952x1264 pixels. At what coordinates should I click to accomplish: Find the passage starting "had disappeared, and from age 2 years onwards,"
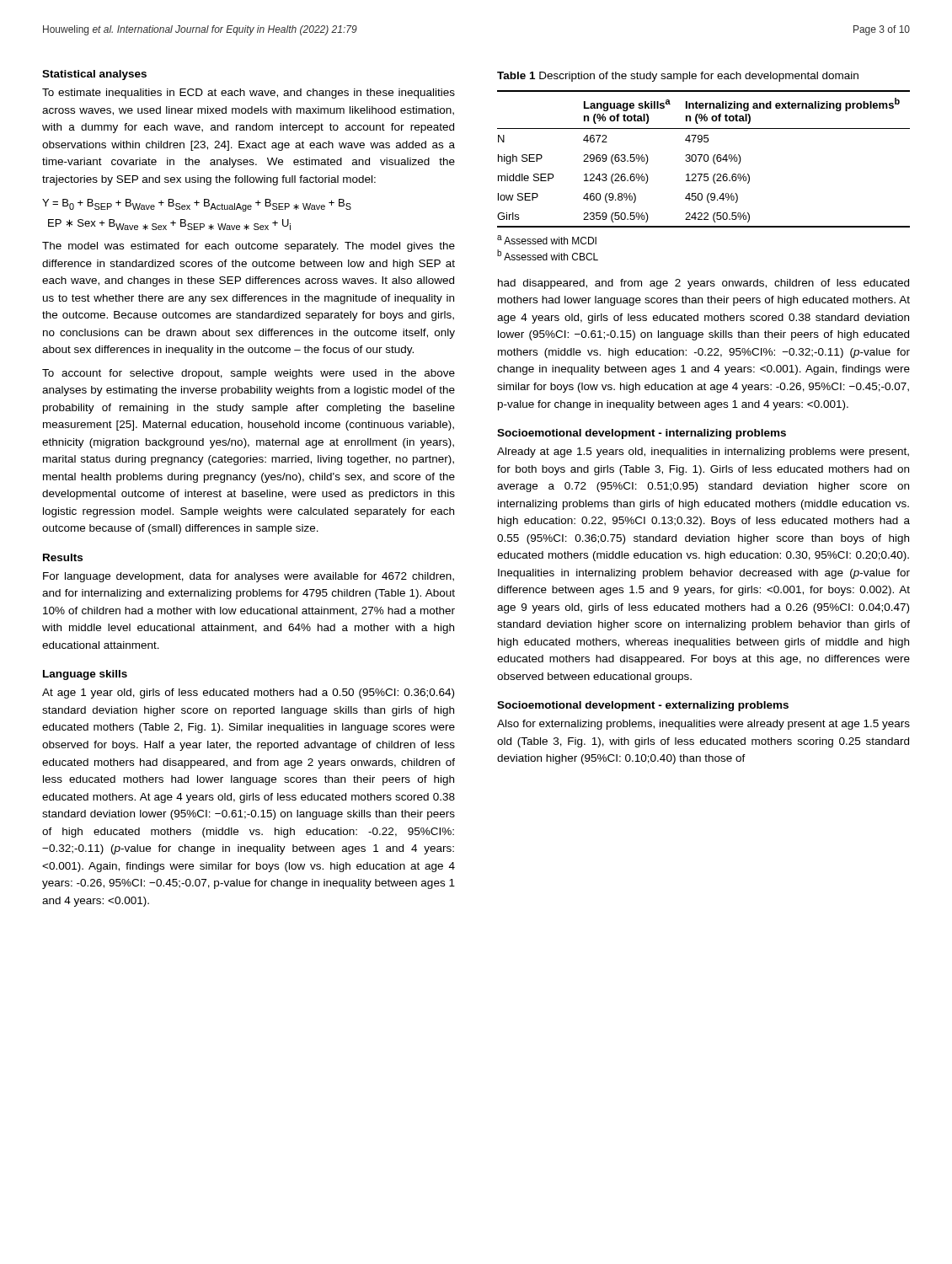coord(703,343)
